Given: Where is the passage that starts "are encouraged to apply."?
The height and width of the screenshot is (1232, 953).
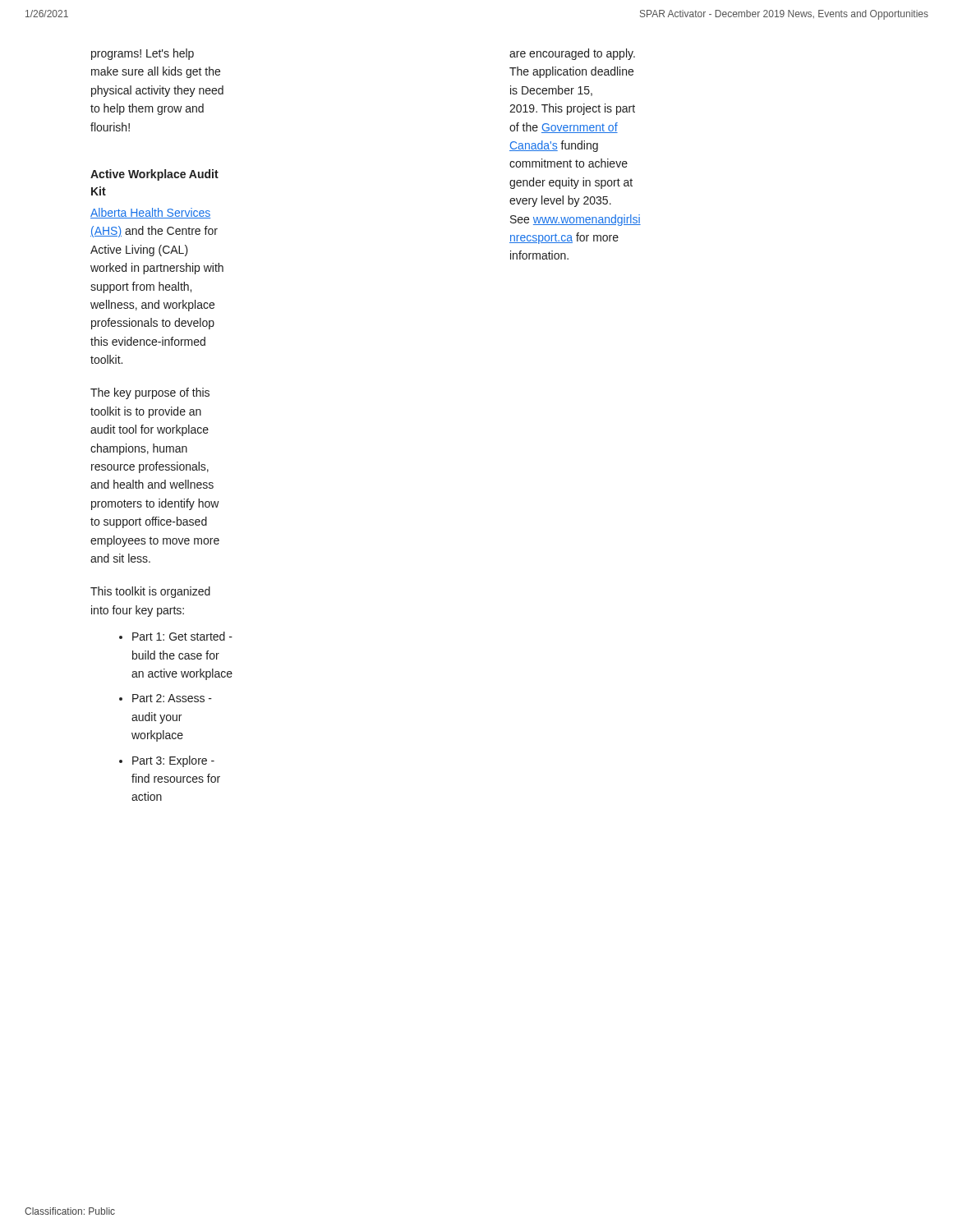Looking at the screenshot, I should [x=575, y=155].
